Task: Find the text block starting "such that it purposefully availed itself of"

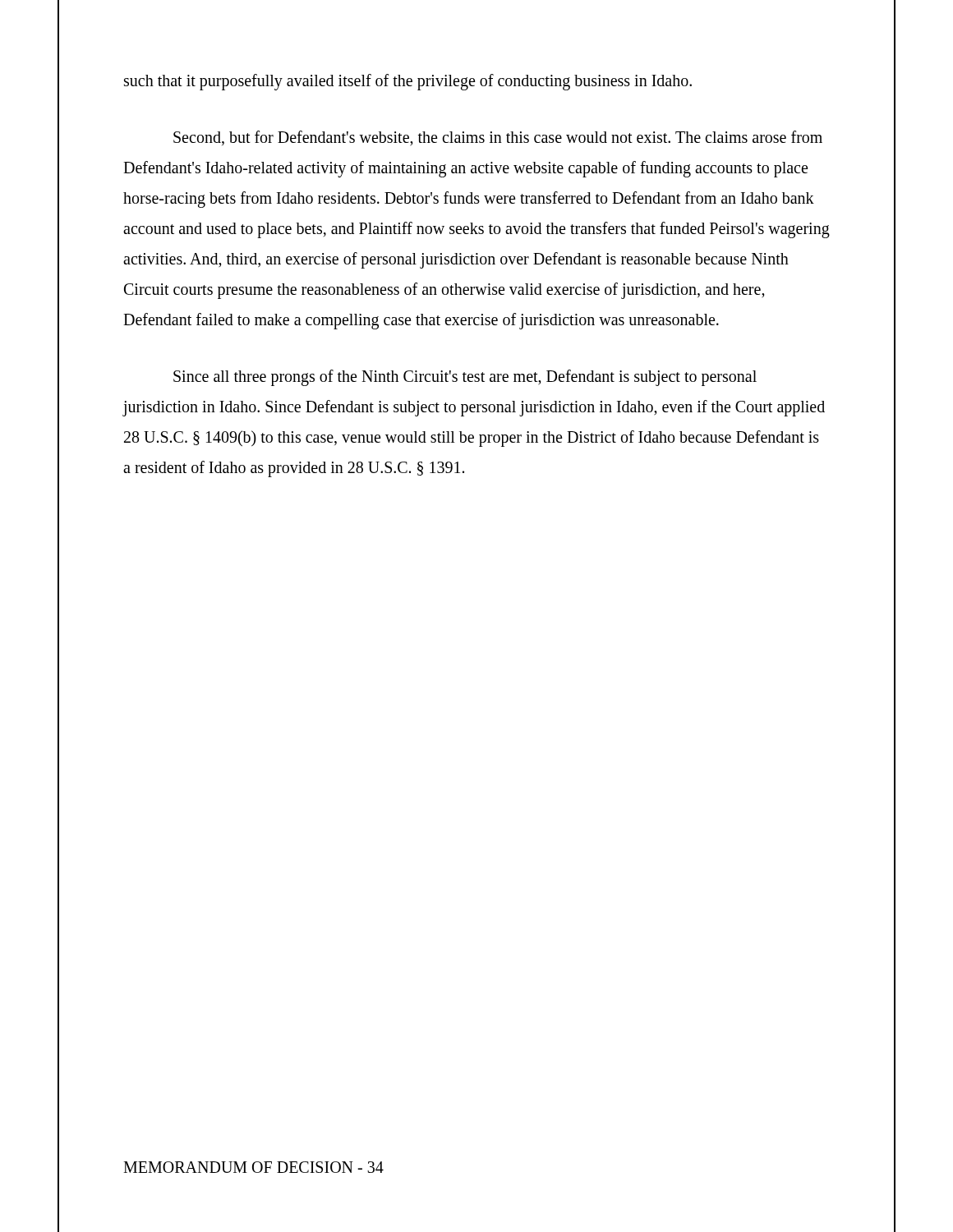Action: click(476, 81)
